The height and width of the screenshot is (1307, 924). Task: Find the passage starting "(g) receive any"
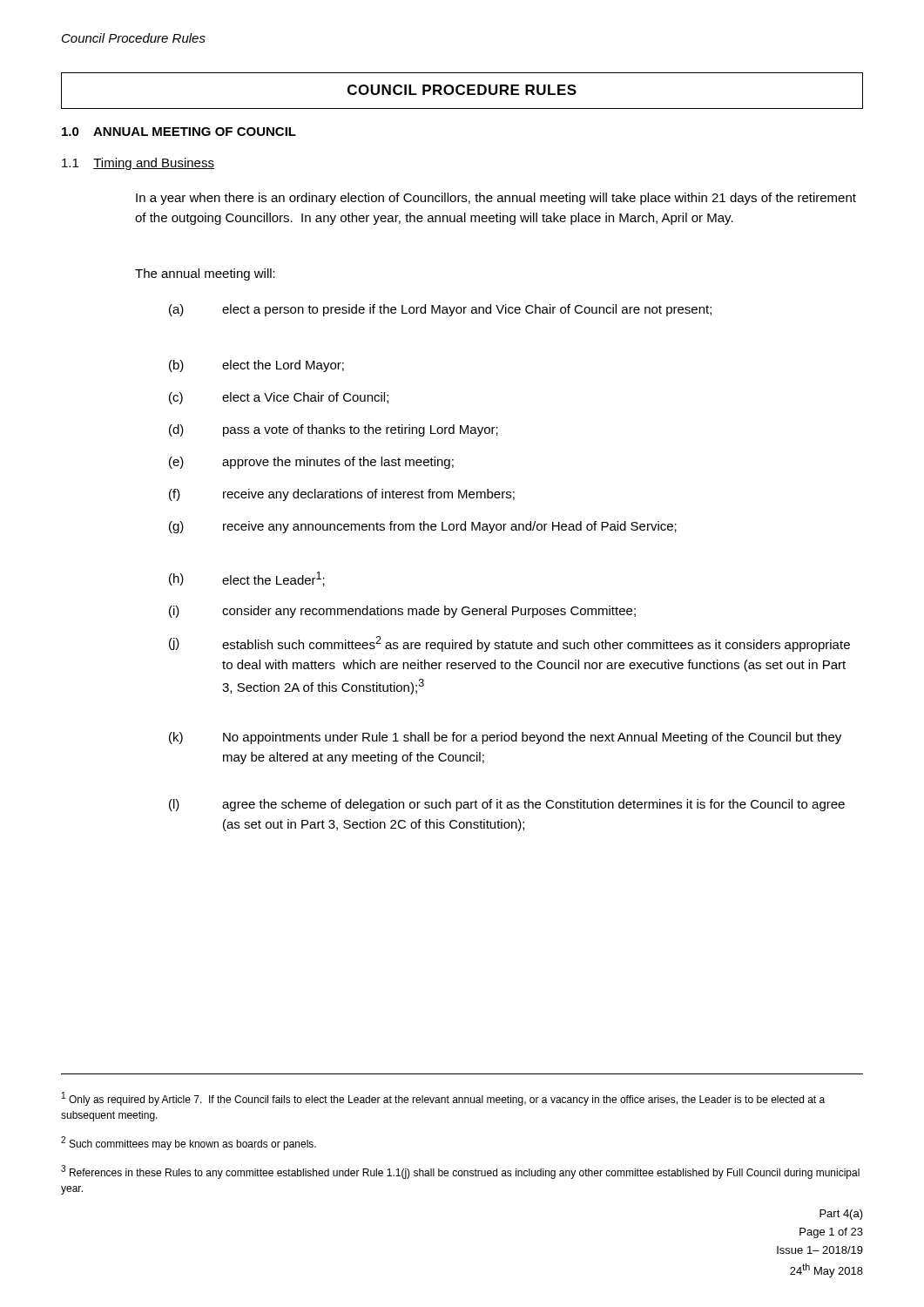click(499, 528)
